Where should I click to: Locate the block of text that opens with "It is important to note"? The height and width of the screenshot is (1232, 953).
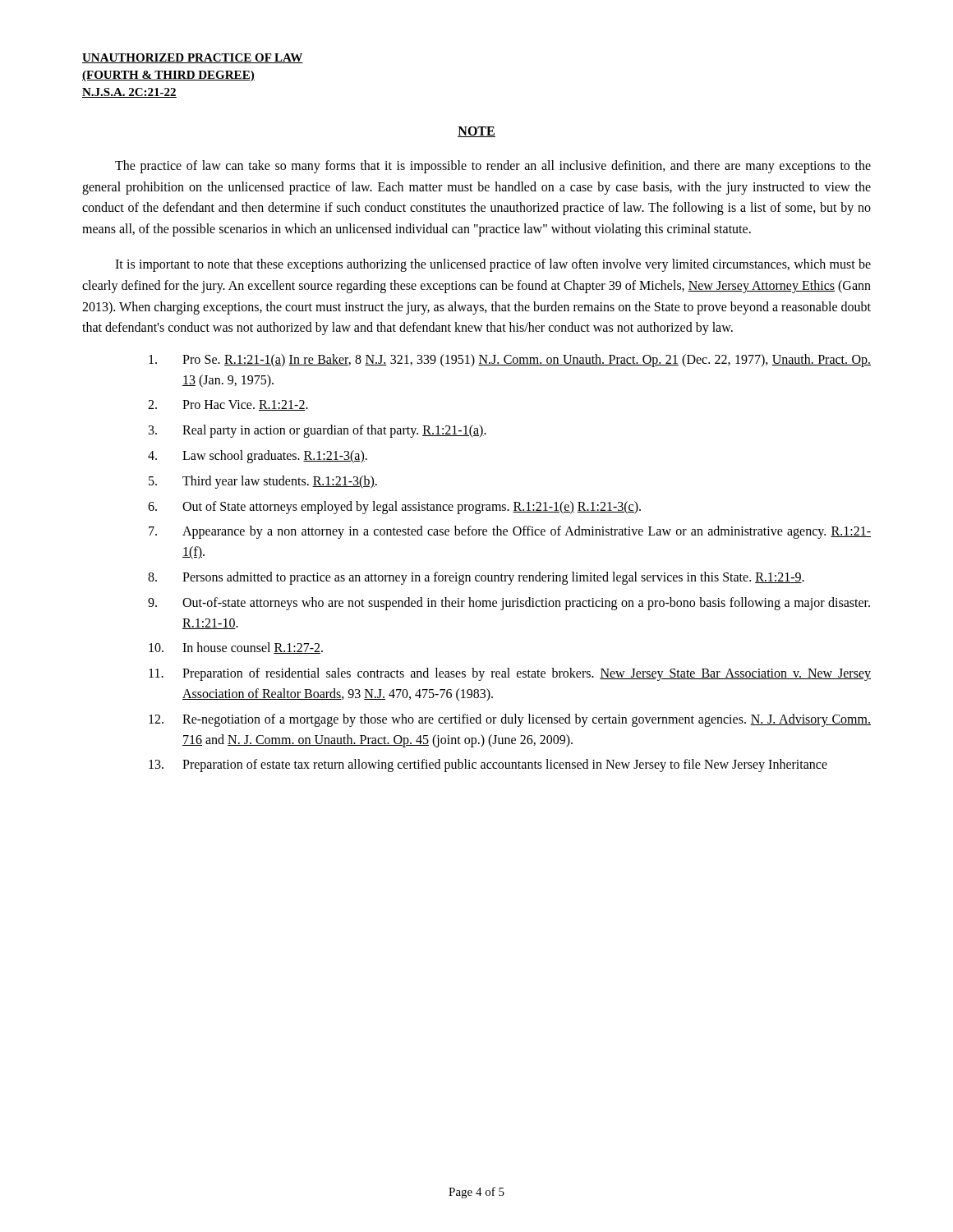click(x=476, y=296)
